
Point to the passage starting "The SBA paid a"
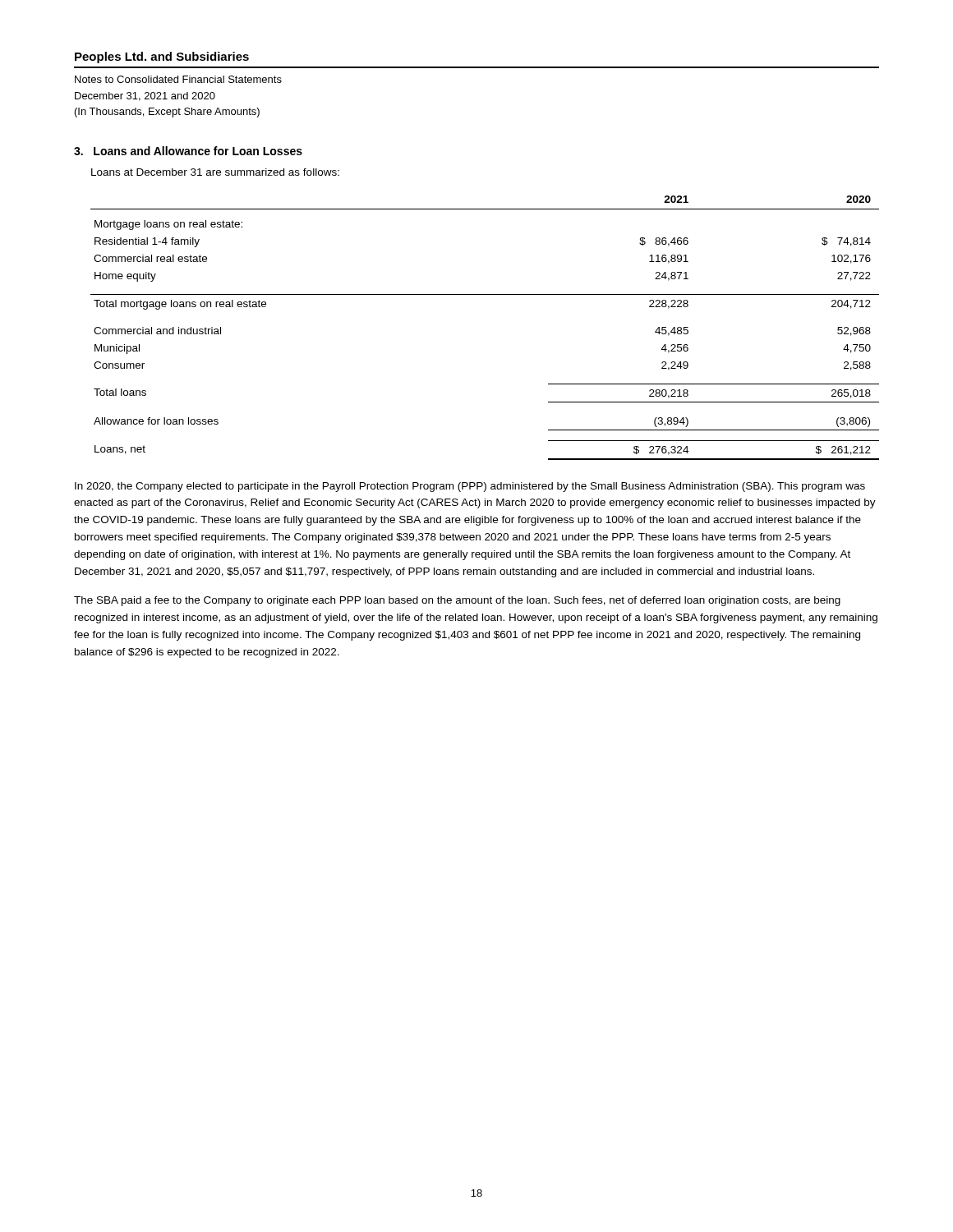tap(476, 626)
